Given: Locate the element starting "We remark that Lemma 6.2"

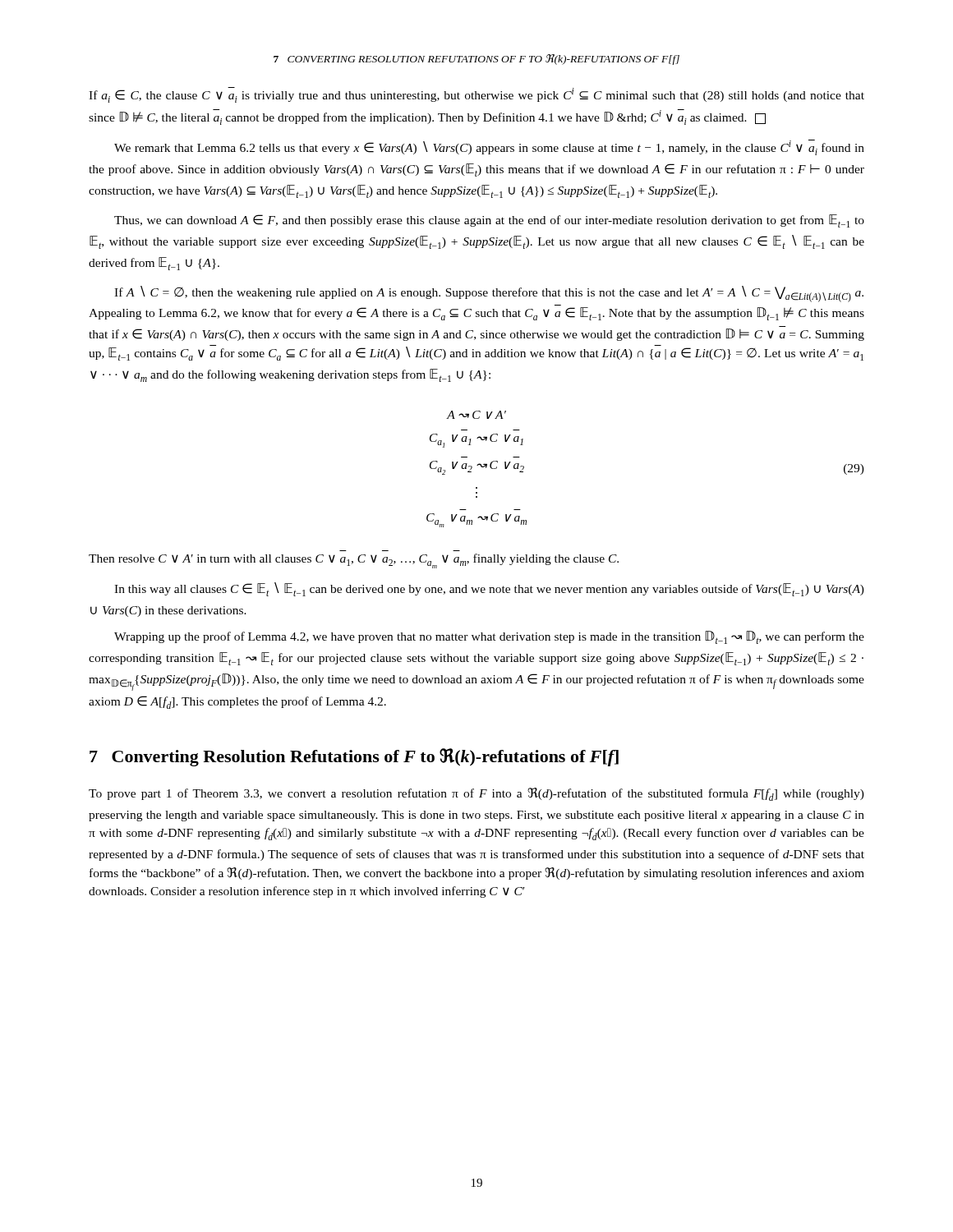Looking at the screenshot, I should coord(476,169).
